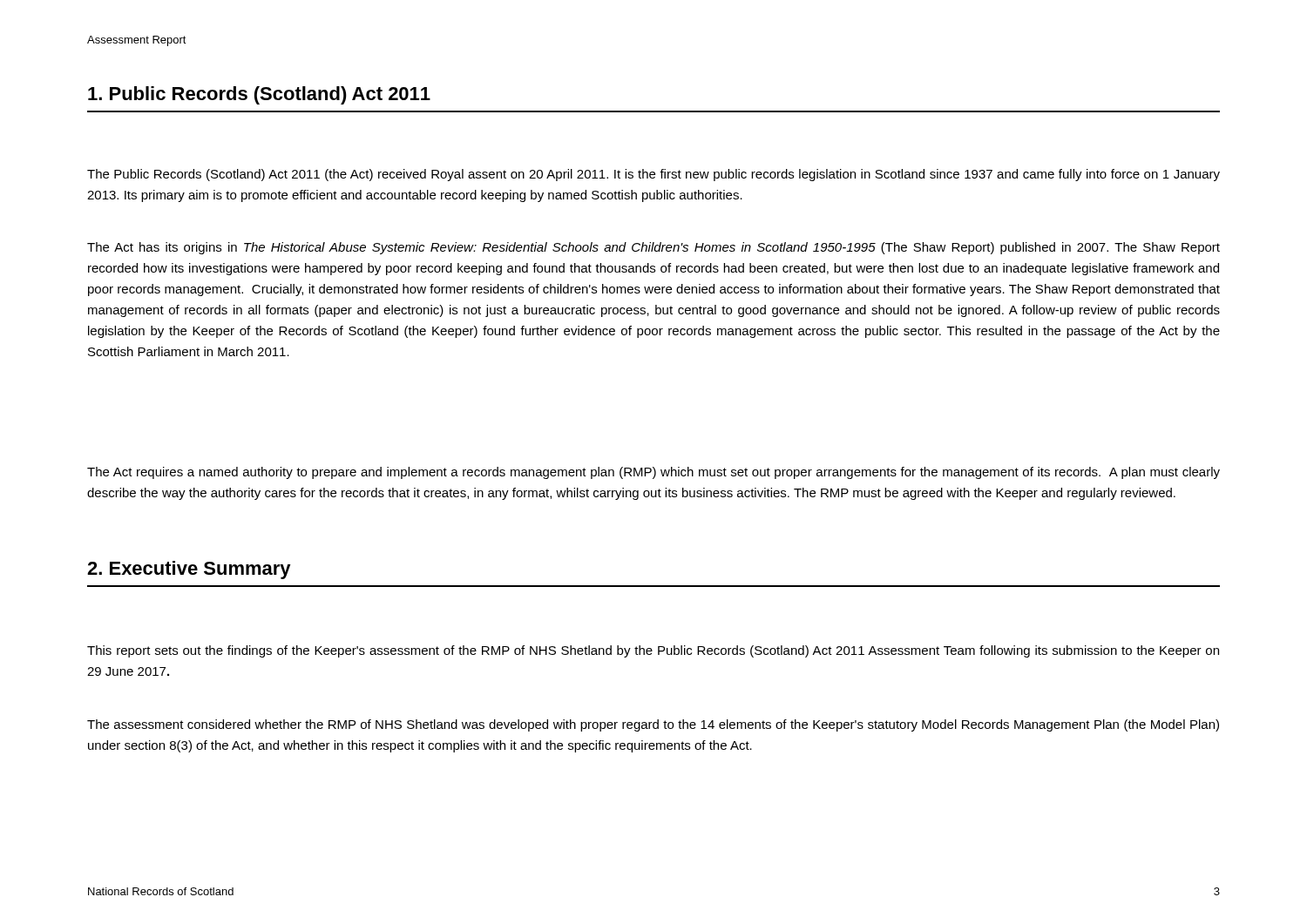Click on the region starting "This report sets out the findings of the"
This screenshot has height=924, width=1307.
654,661
